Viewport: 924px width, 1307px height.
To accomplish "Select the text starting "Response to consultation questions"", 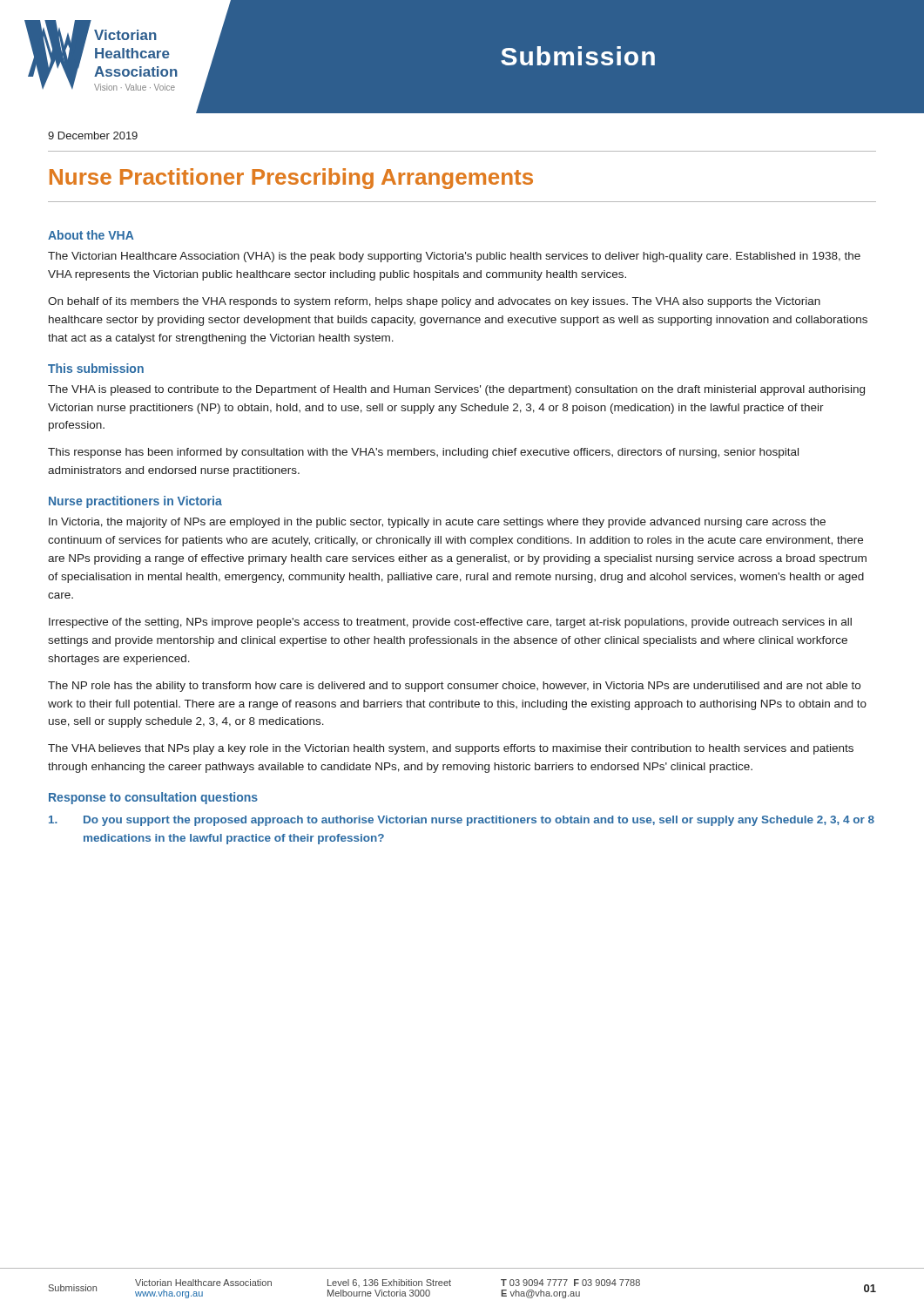I will [153, 797].
